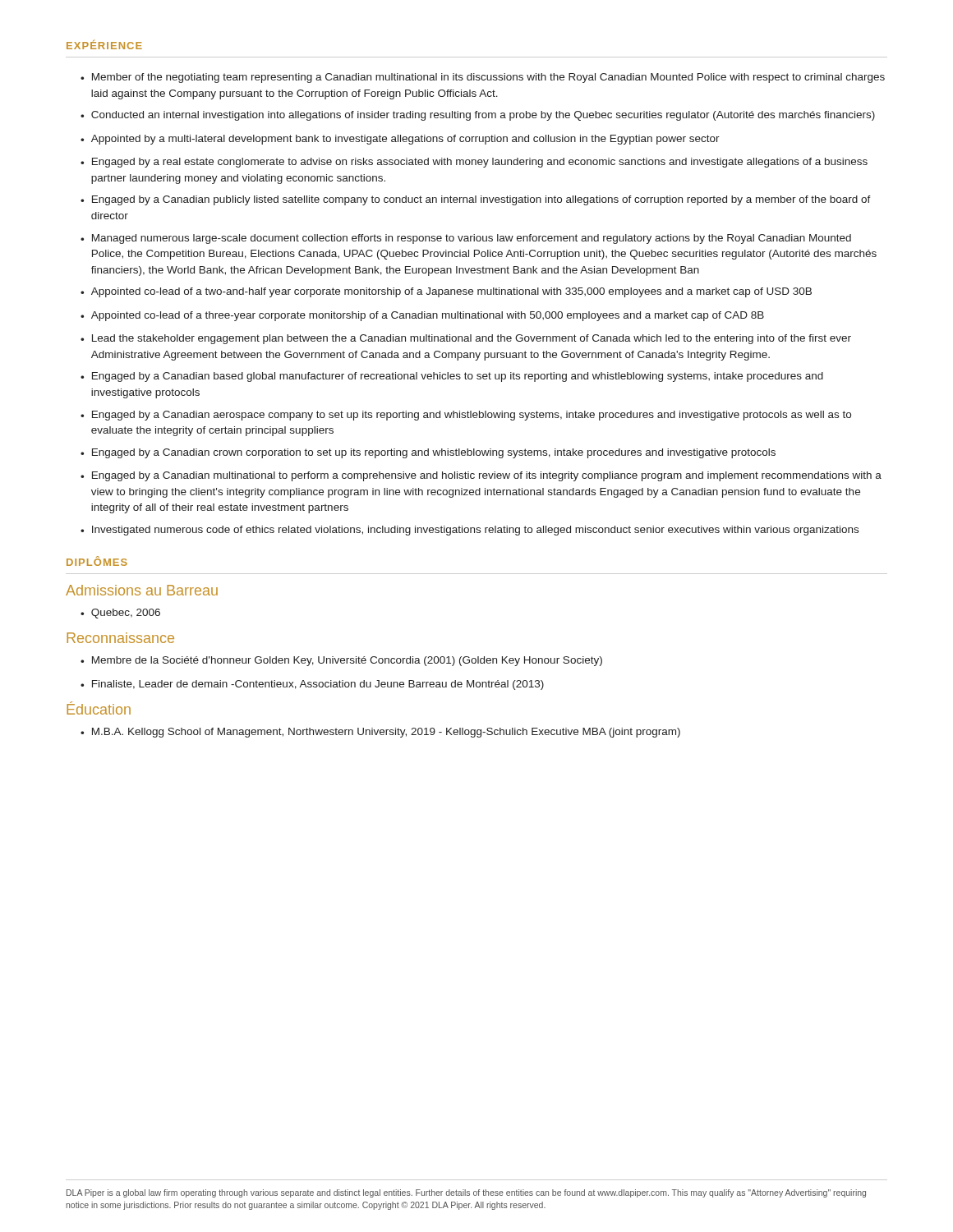Where is the passage that starts "• Appointed by a multi-lateral development"?
Viewport: 953px width, 1232px height.
tap(400, 139)
